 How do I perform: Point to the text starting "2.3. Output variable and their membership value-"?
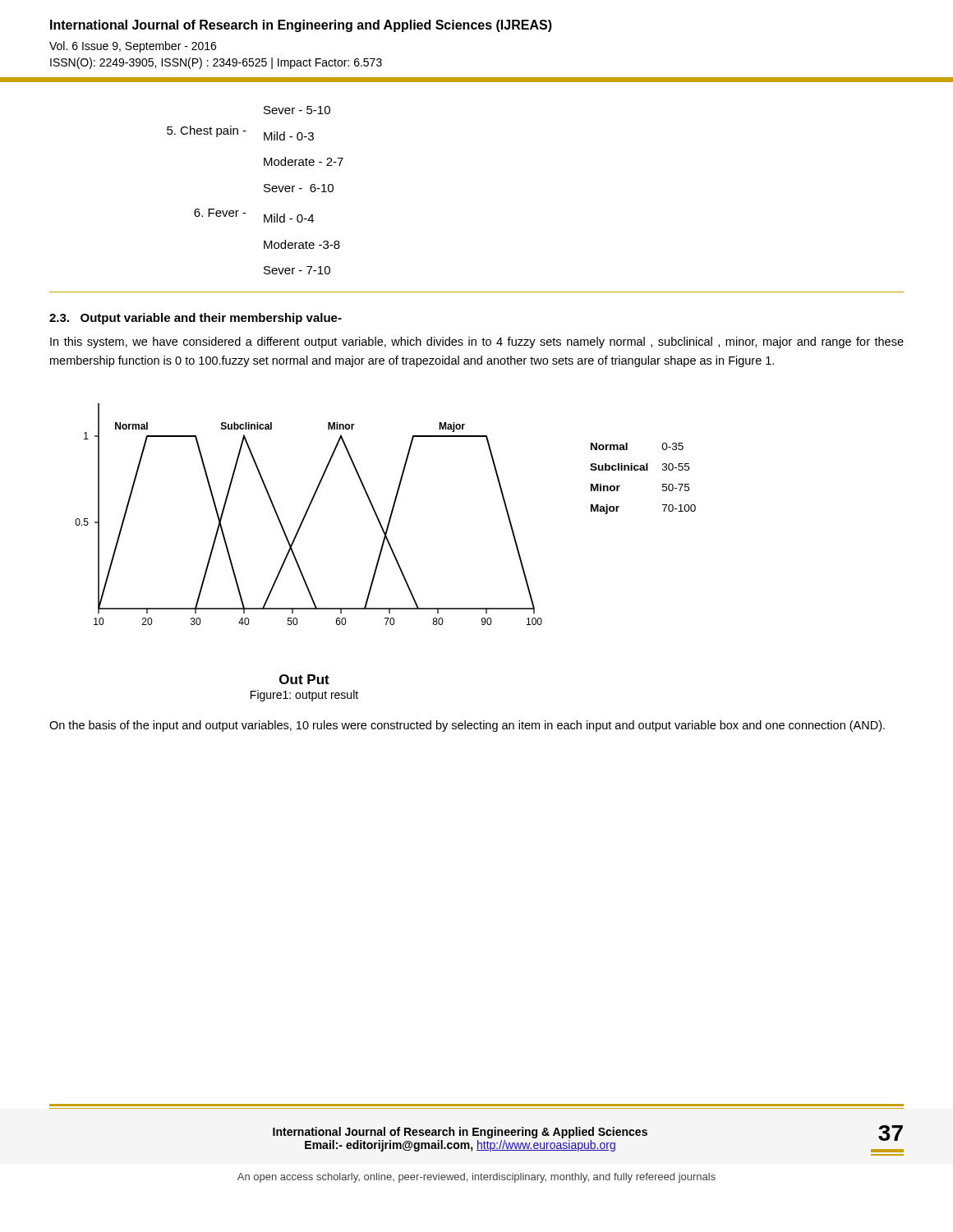coord(196,317)
